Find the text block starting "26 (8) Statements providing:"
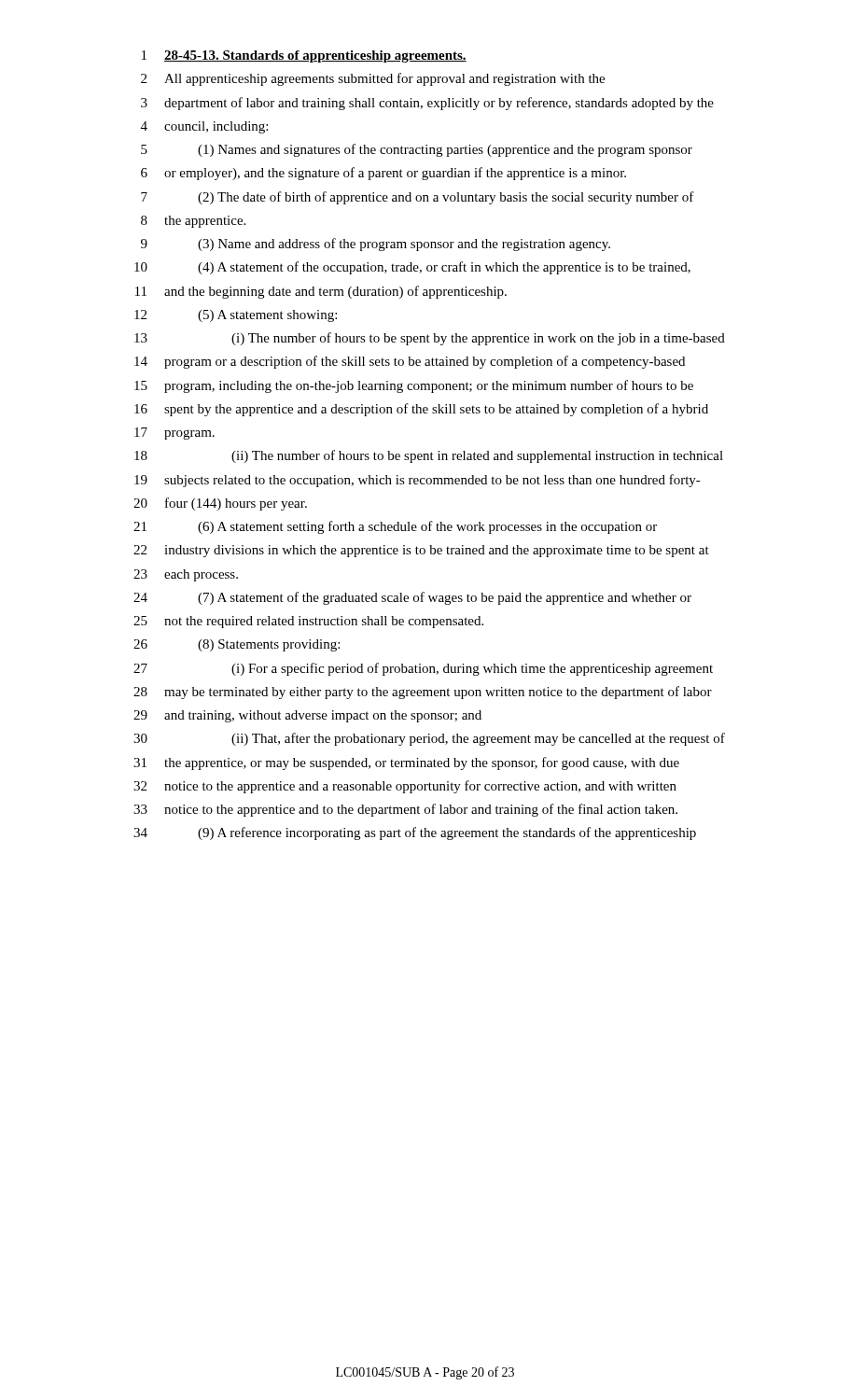This screenshot has height=1400, width=850. [237, 645]
